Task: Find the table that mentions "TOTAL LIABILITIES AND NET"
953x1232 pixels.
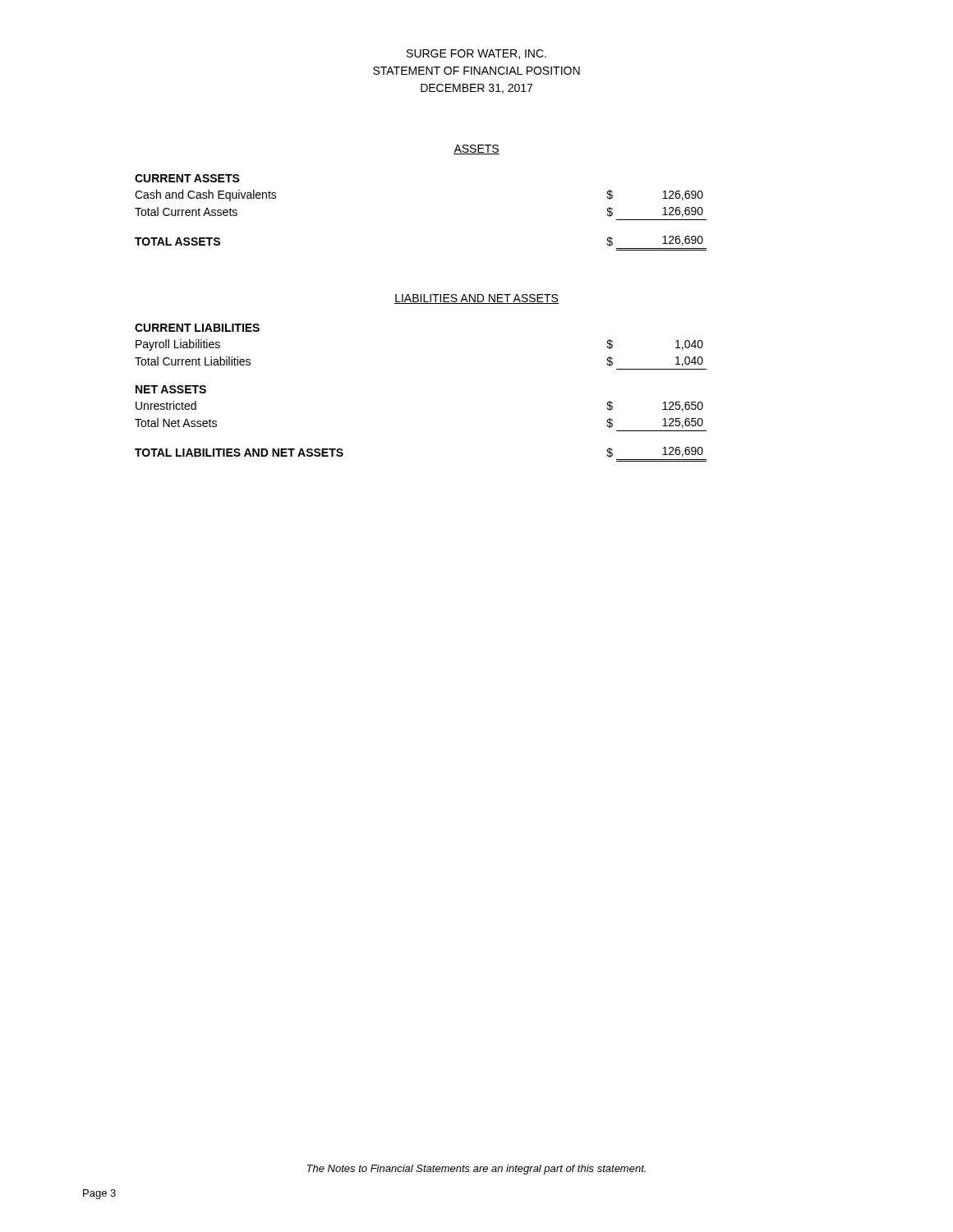Action: click(476, 391)
